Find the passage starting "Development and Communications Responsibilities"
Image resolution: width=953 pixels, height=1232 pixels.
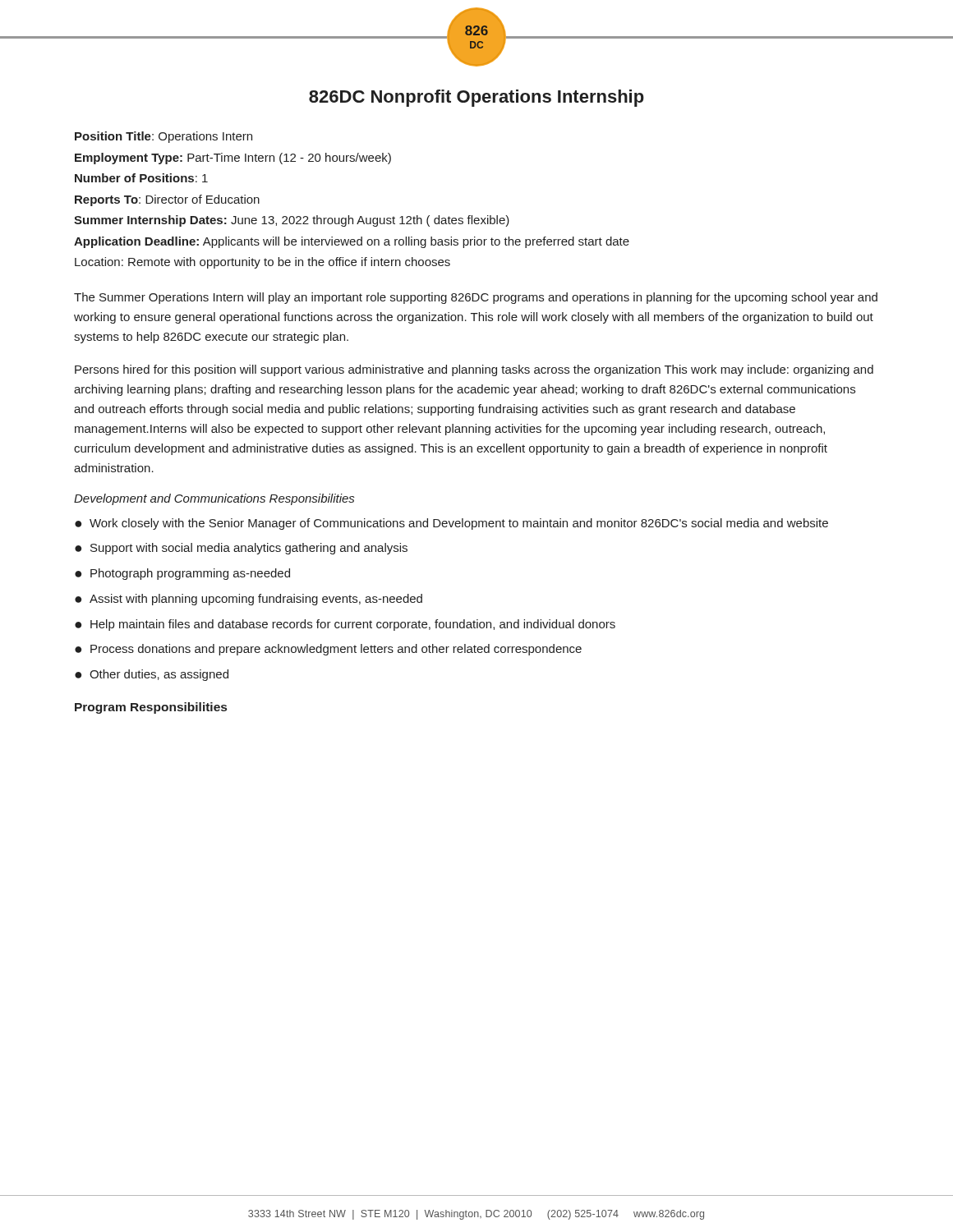pos(214,498)
